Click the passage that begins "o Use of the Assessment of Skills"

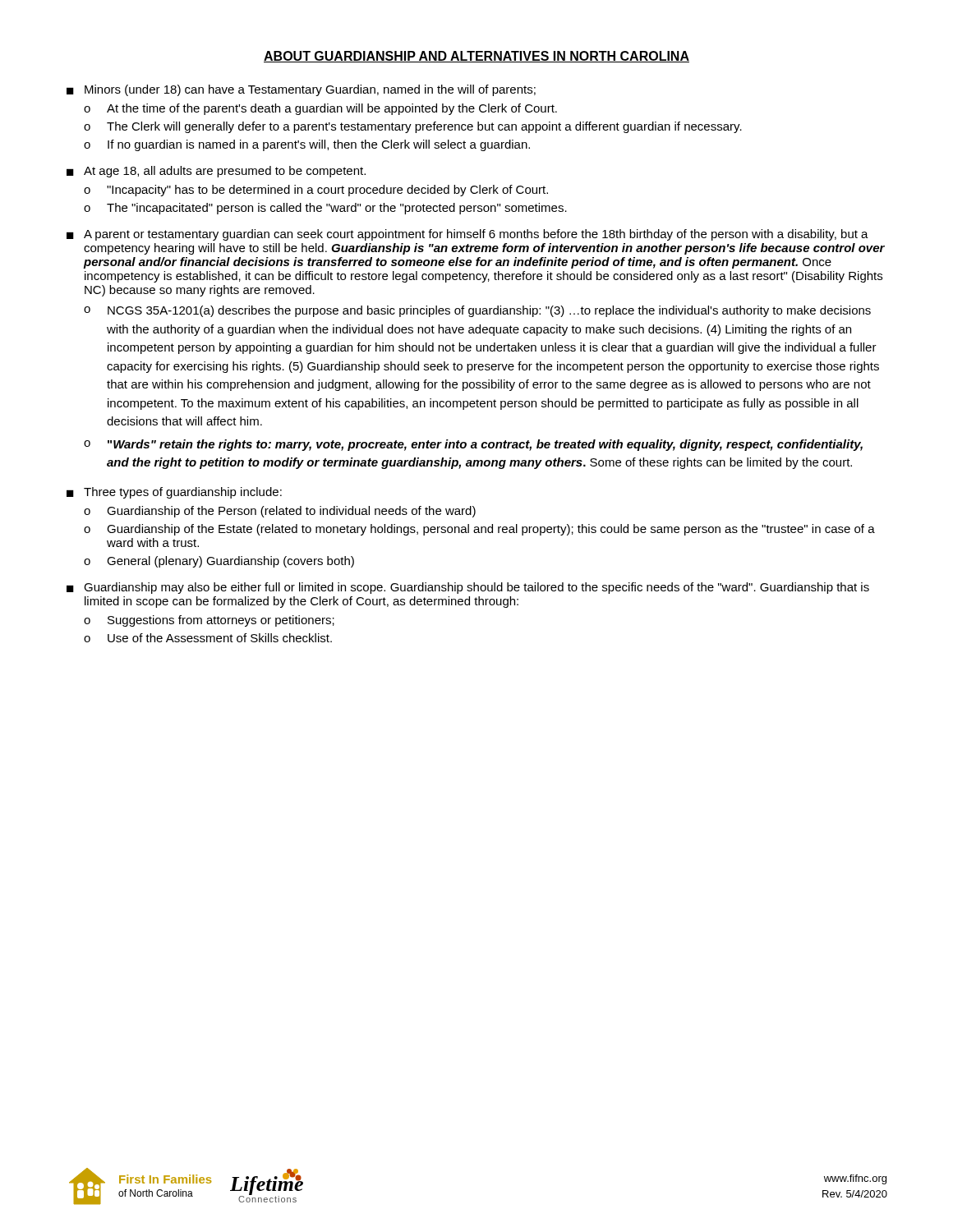click(208, 637)
